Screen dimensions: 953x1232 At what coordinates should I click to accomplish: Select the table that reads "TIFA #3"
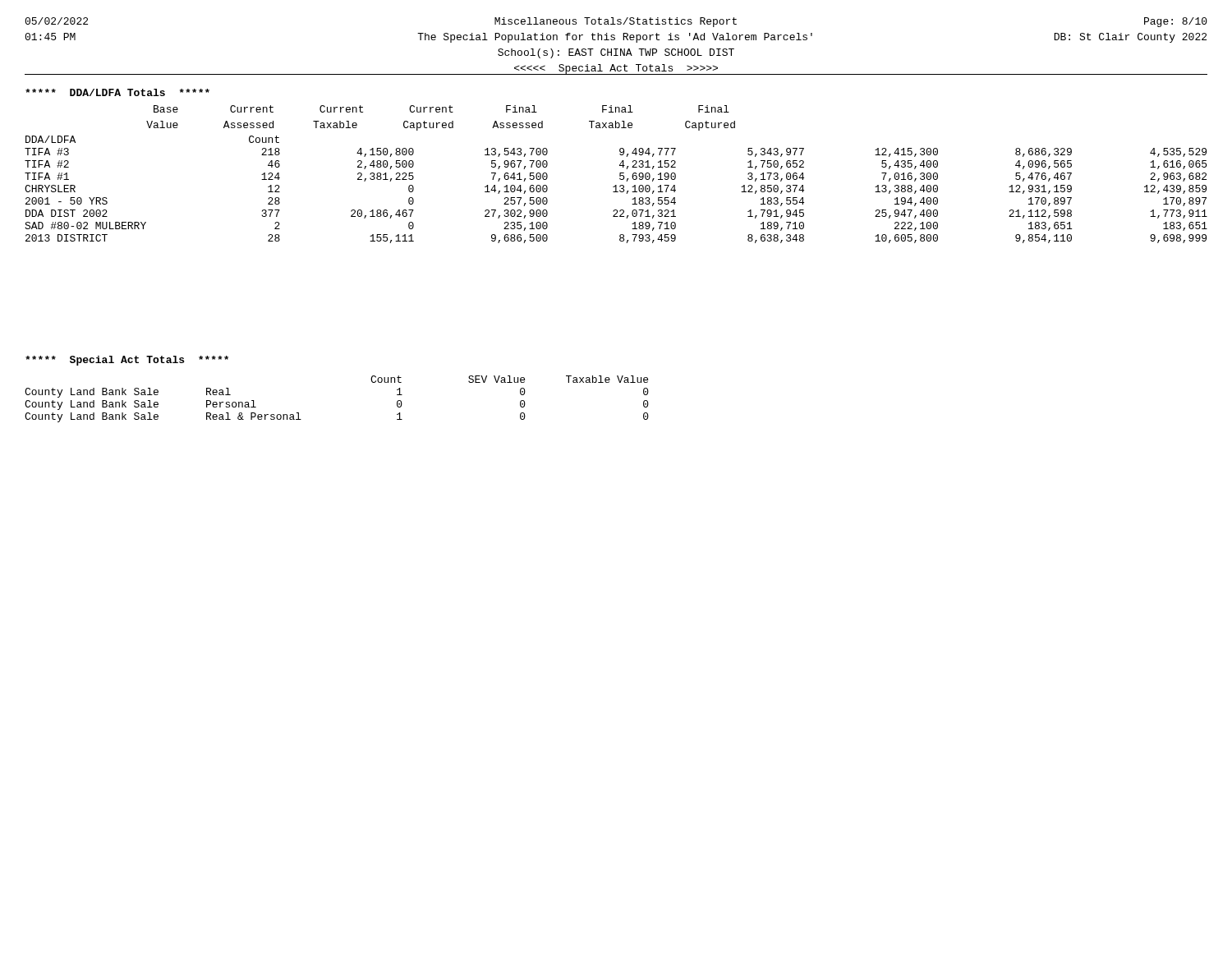(x=616, y=174)
